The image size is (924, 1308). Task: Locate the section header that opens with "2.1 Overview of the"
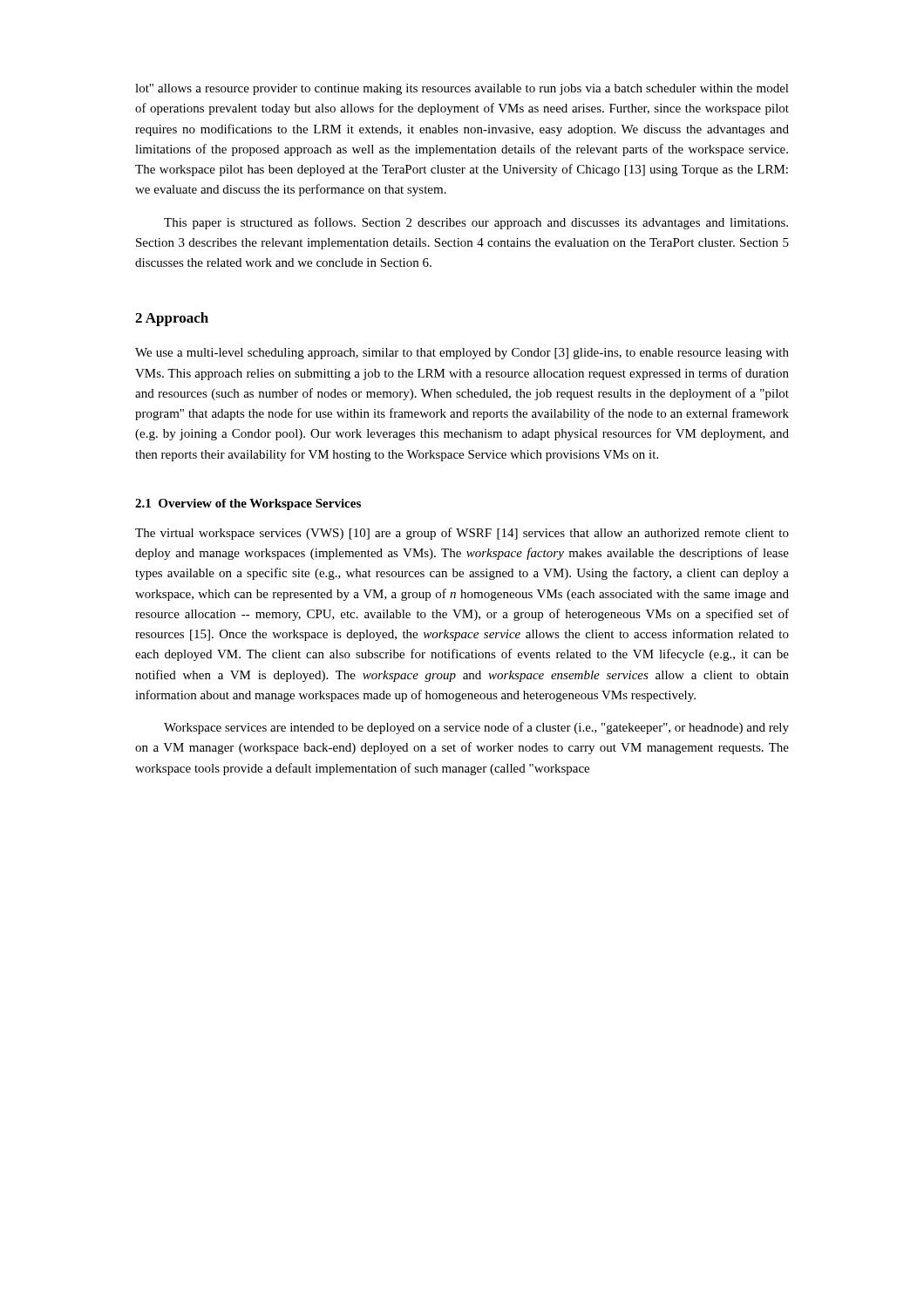tap(248, 503)
